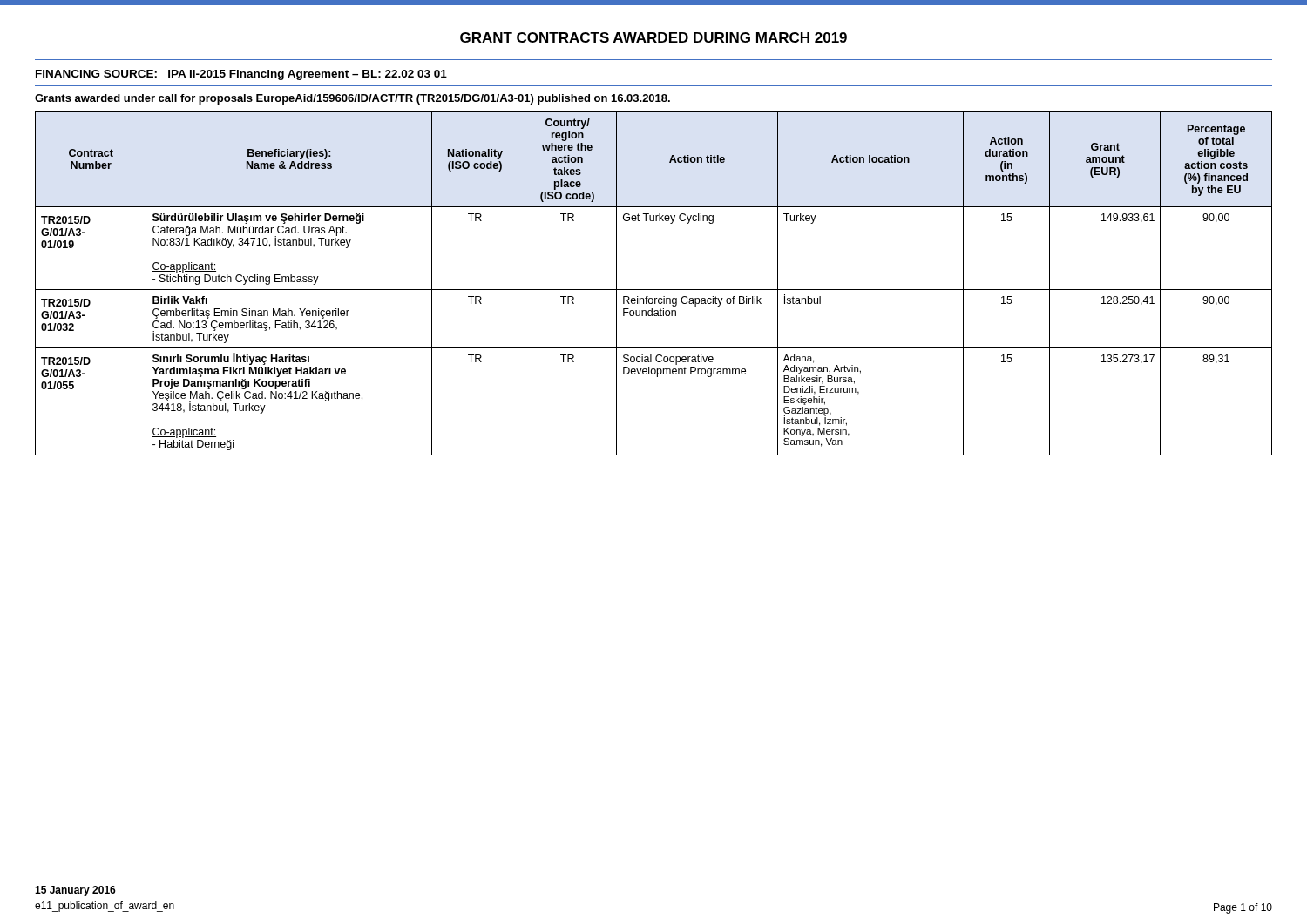Find the passage starting "FINANCING SOURCE: IPA II-2015"
The width and height of the screenshot is (1307, 924).
[x=241, y=74]
